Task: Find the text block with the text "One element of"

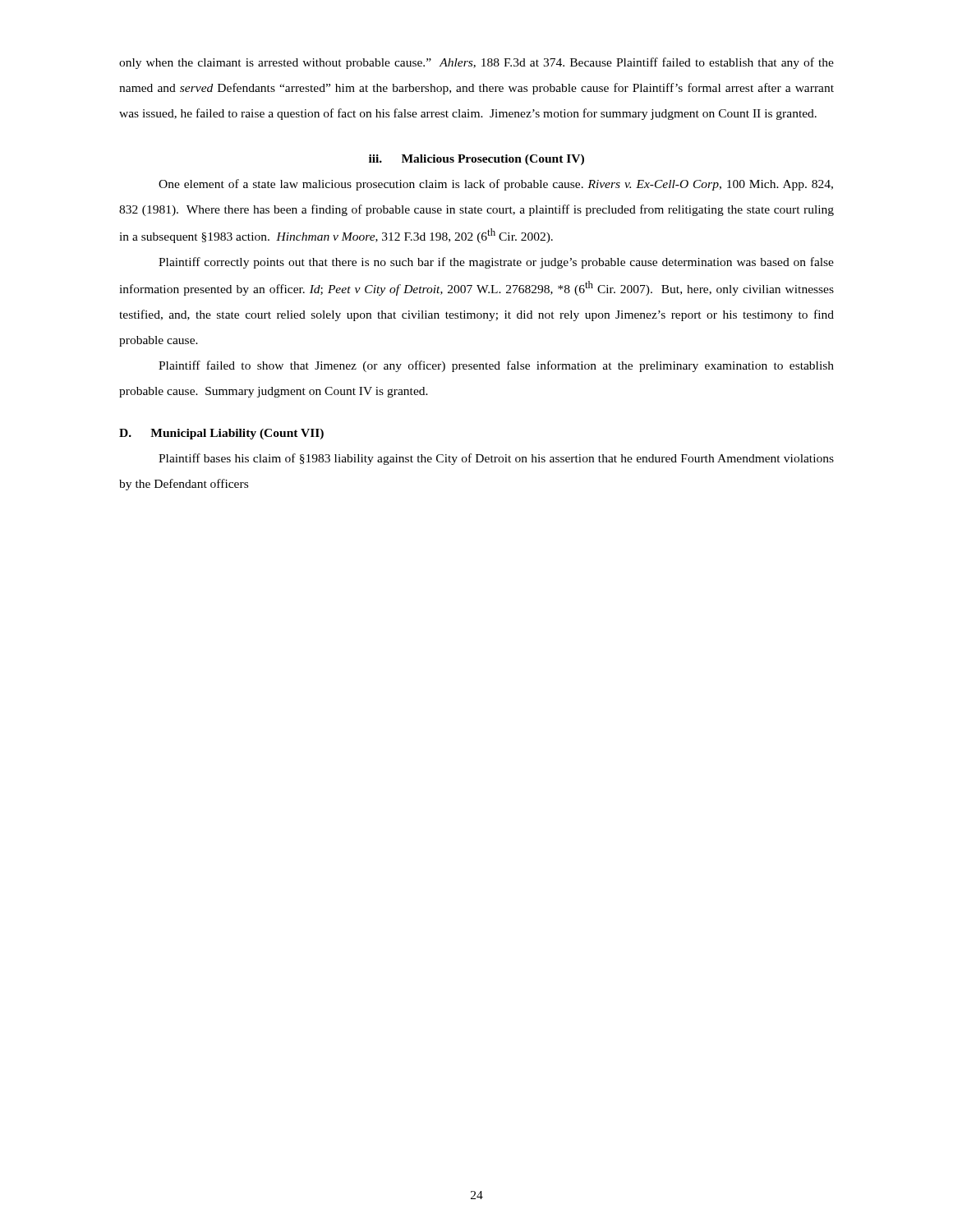Action: (x=476, y=210)
